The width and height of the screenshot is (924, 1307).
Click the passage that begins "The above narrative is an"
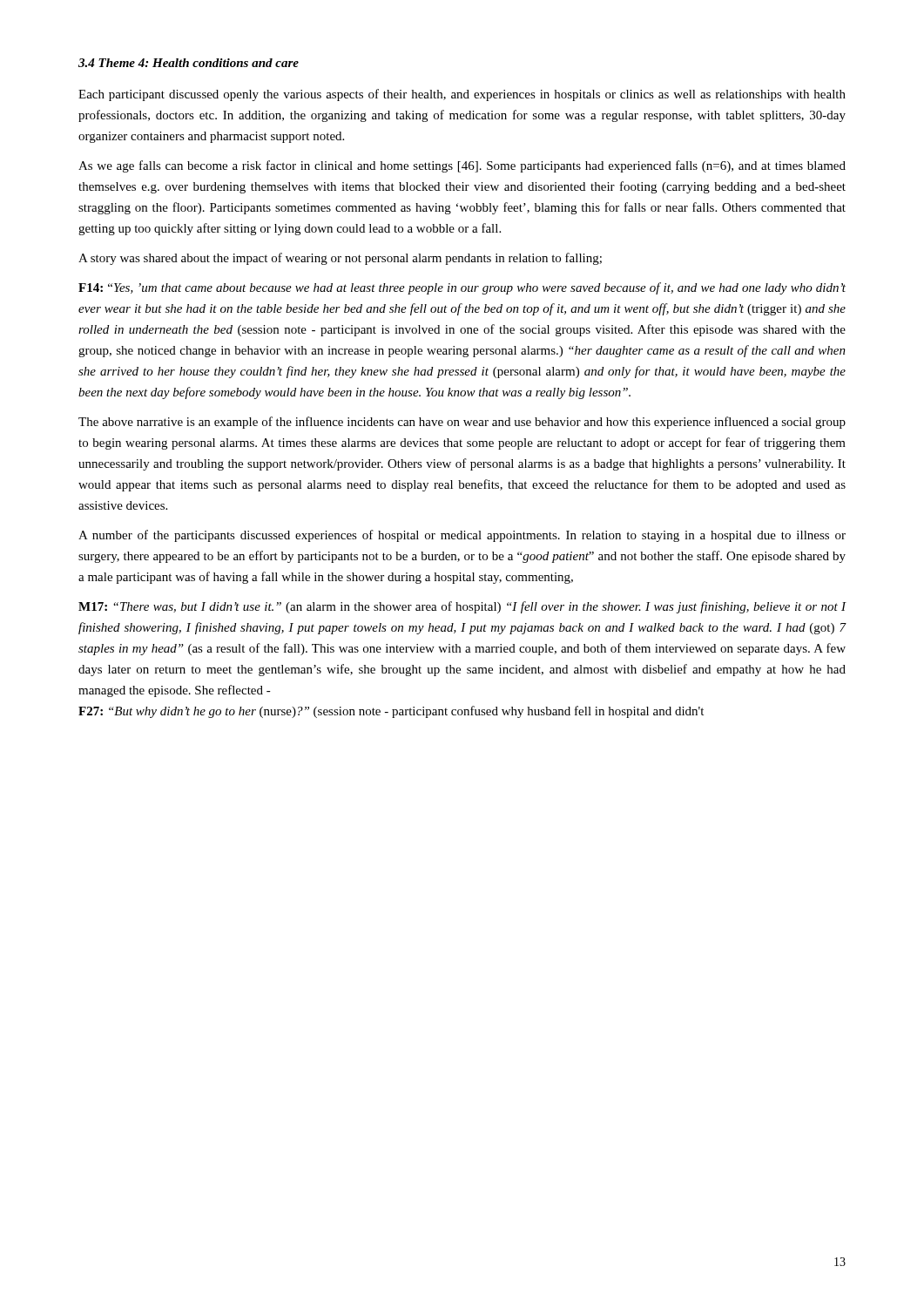(462, 464)
